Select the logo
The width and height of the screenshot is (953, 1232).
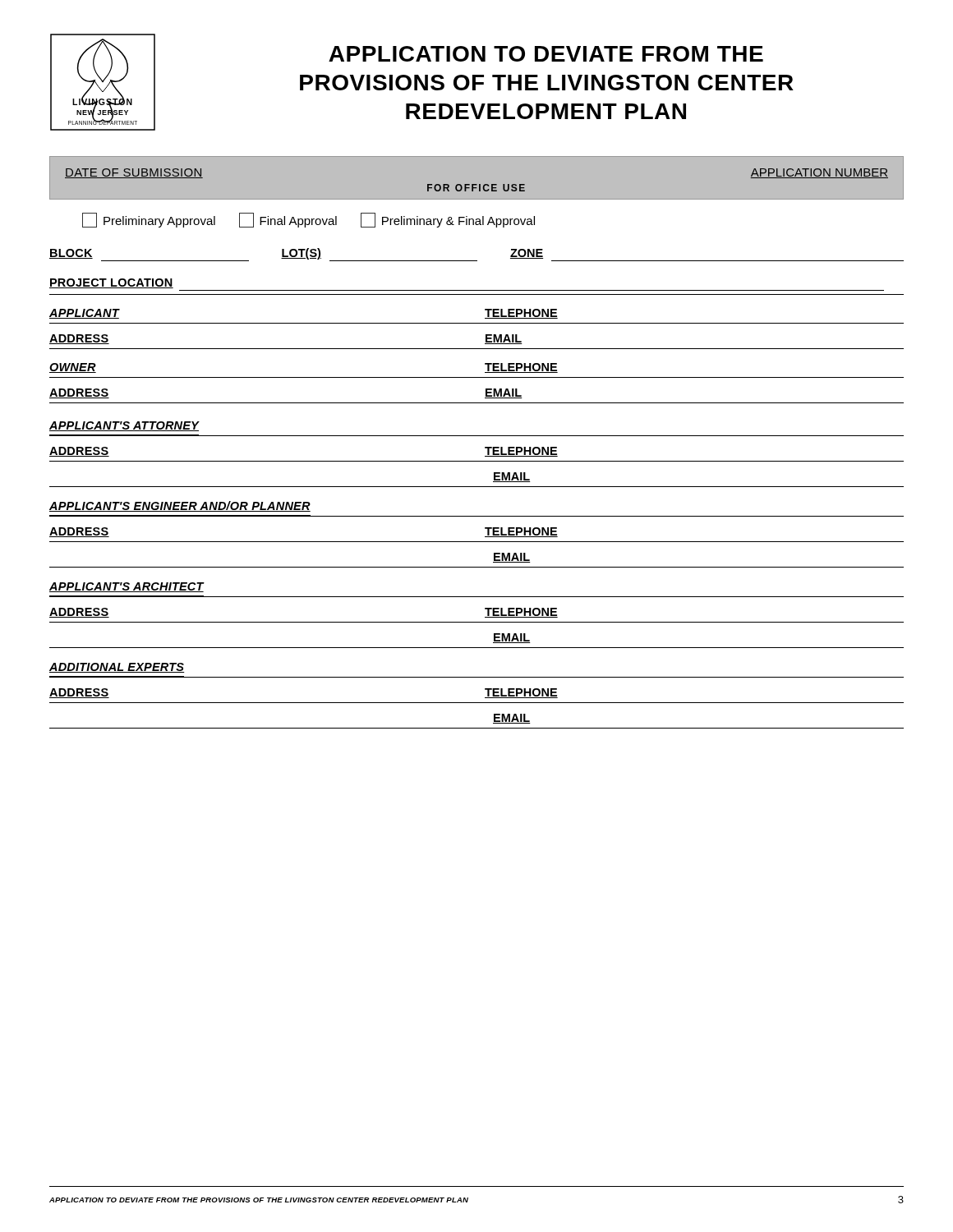coord(107,82)
